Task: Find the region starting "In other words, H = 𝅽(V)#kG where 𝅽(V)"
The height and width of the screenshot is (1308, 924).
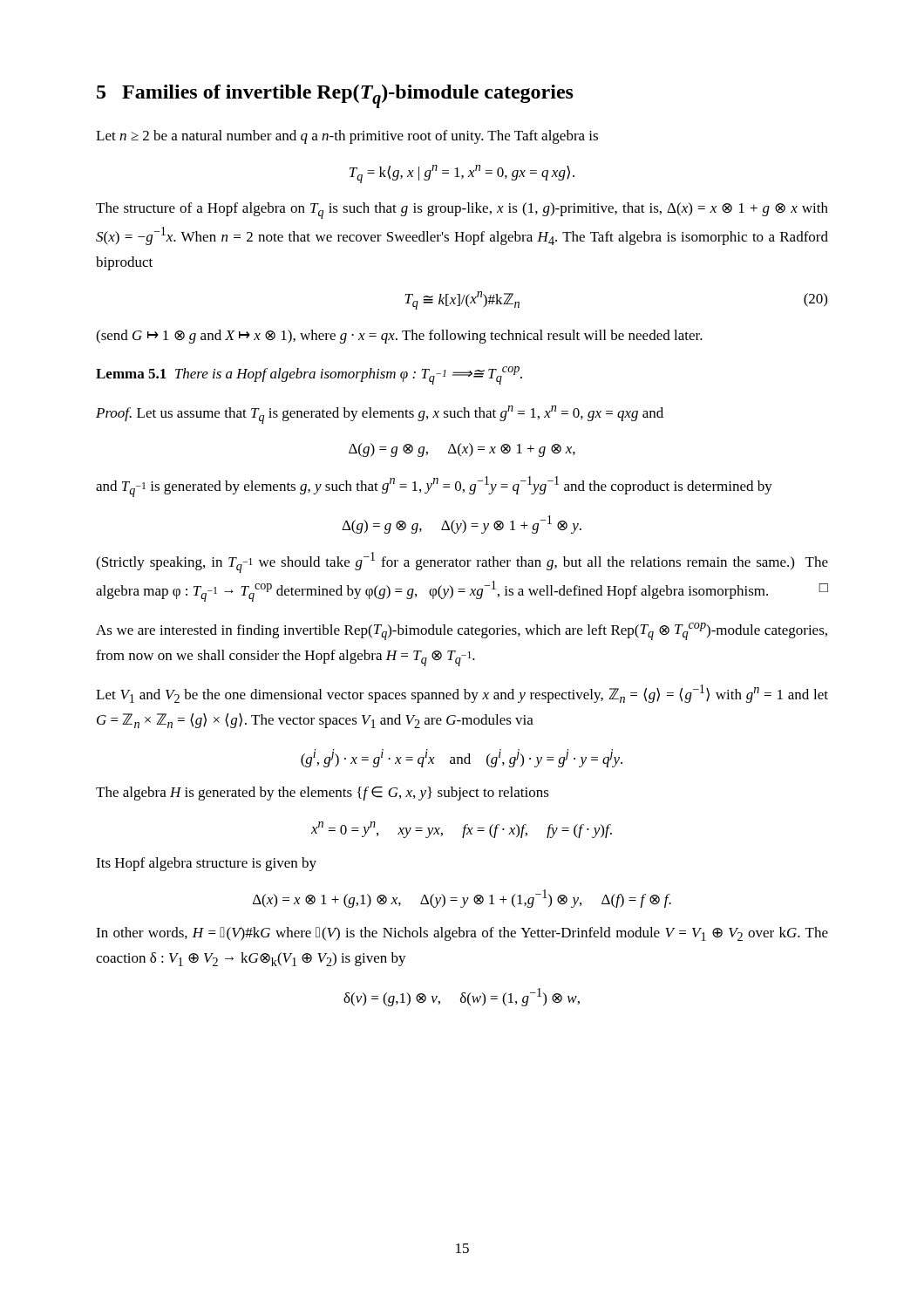Action: pos(462,947)
